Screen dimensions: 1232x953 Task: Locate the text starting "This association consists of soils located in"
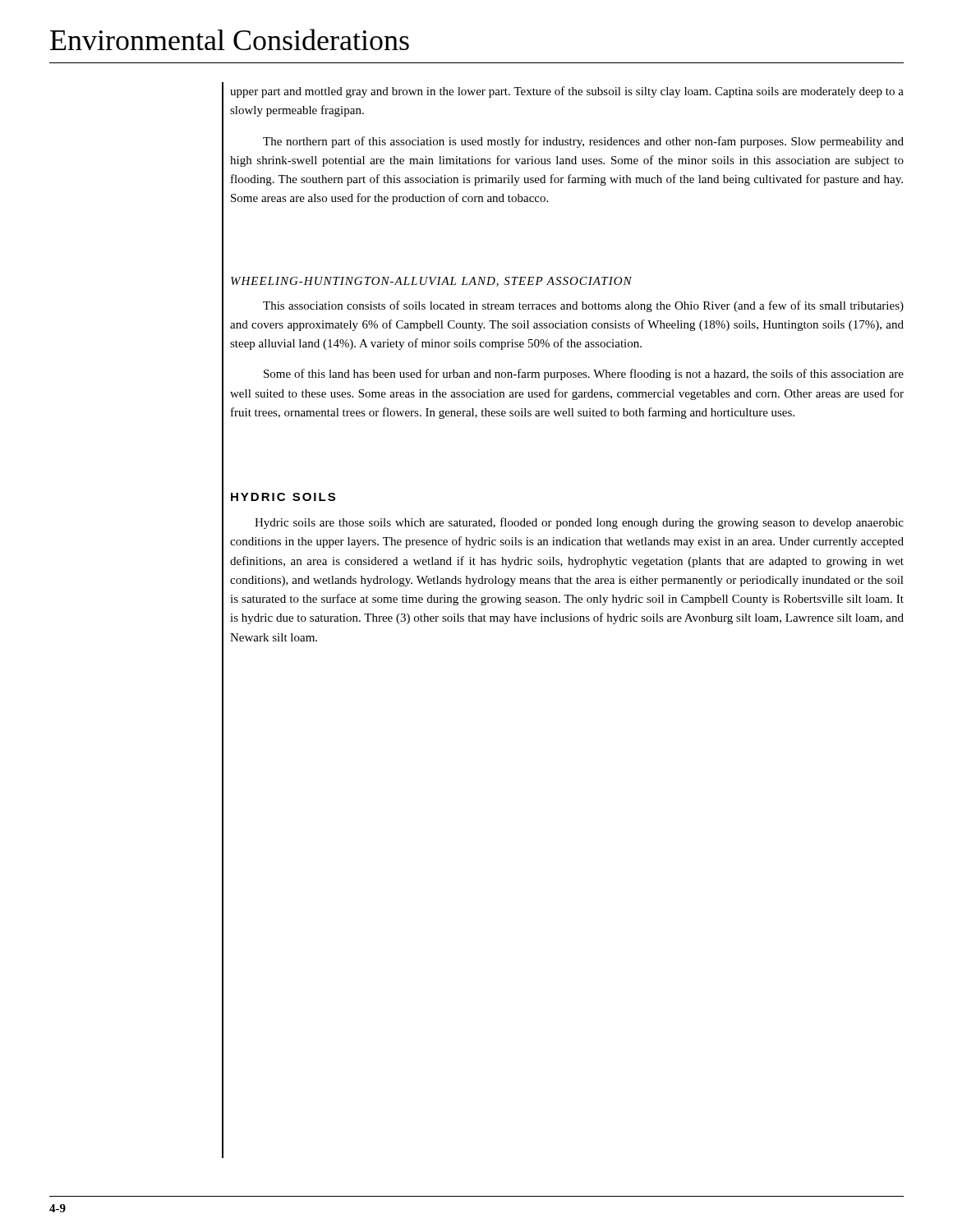tap(567, 325)
